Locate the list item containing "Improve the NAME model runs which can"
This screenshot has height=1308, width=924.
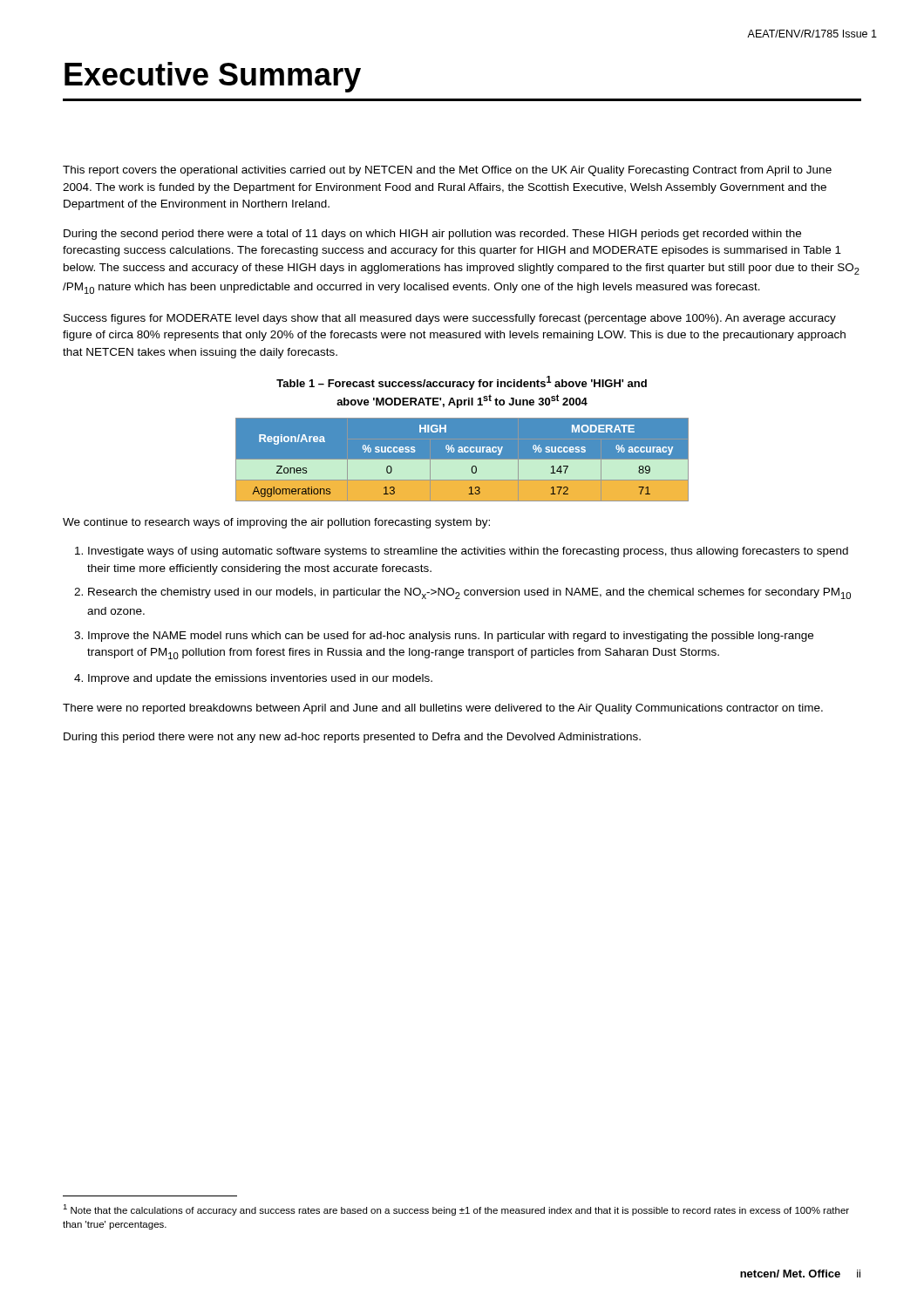pyautogui.click(x=450, y=645)
